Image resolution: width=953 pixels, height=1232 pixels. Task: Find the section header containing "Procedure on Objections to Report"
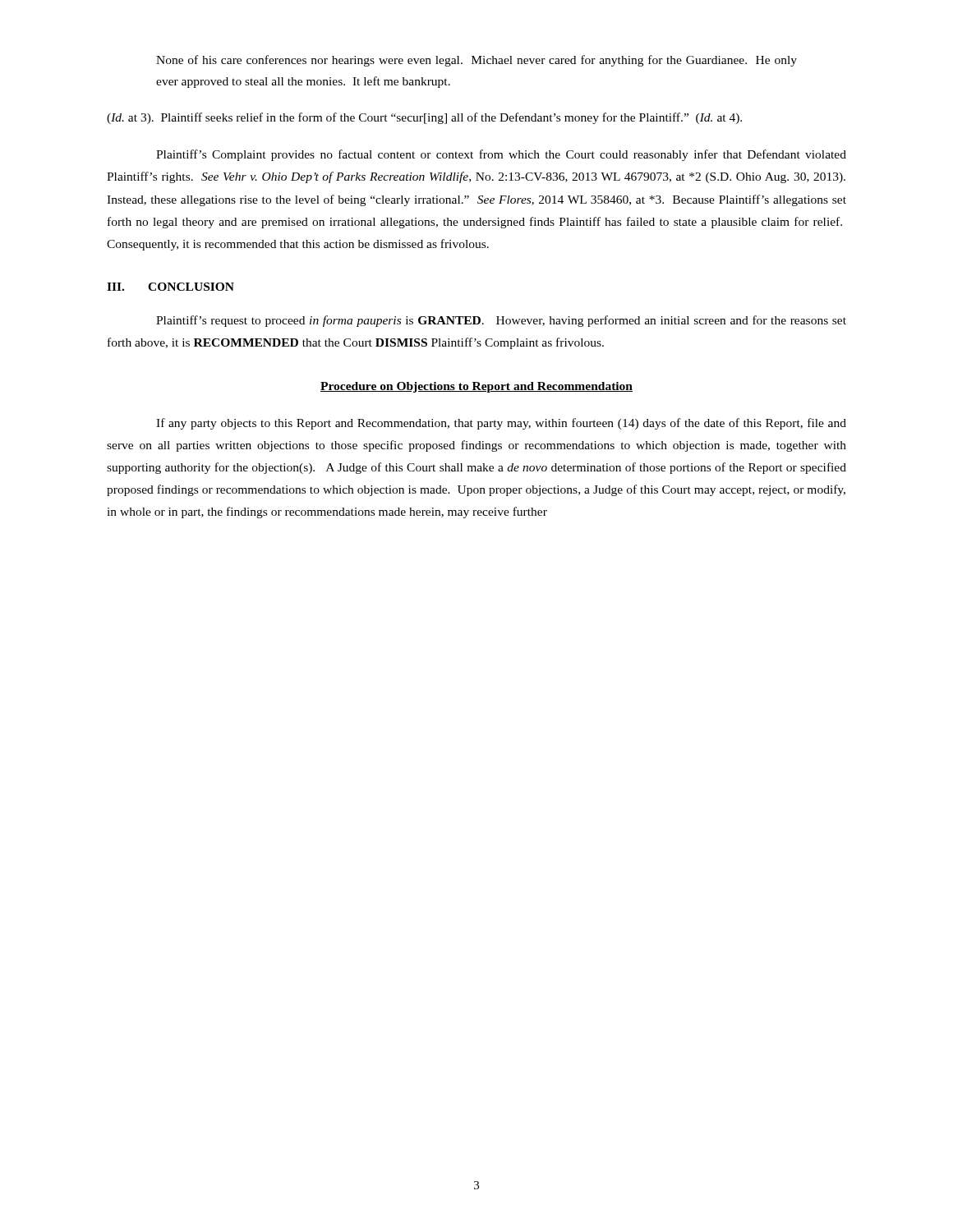click(476, 386)
